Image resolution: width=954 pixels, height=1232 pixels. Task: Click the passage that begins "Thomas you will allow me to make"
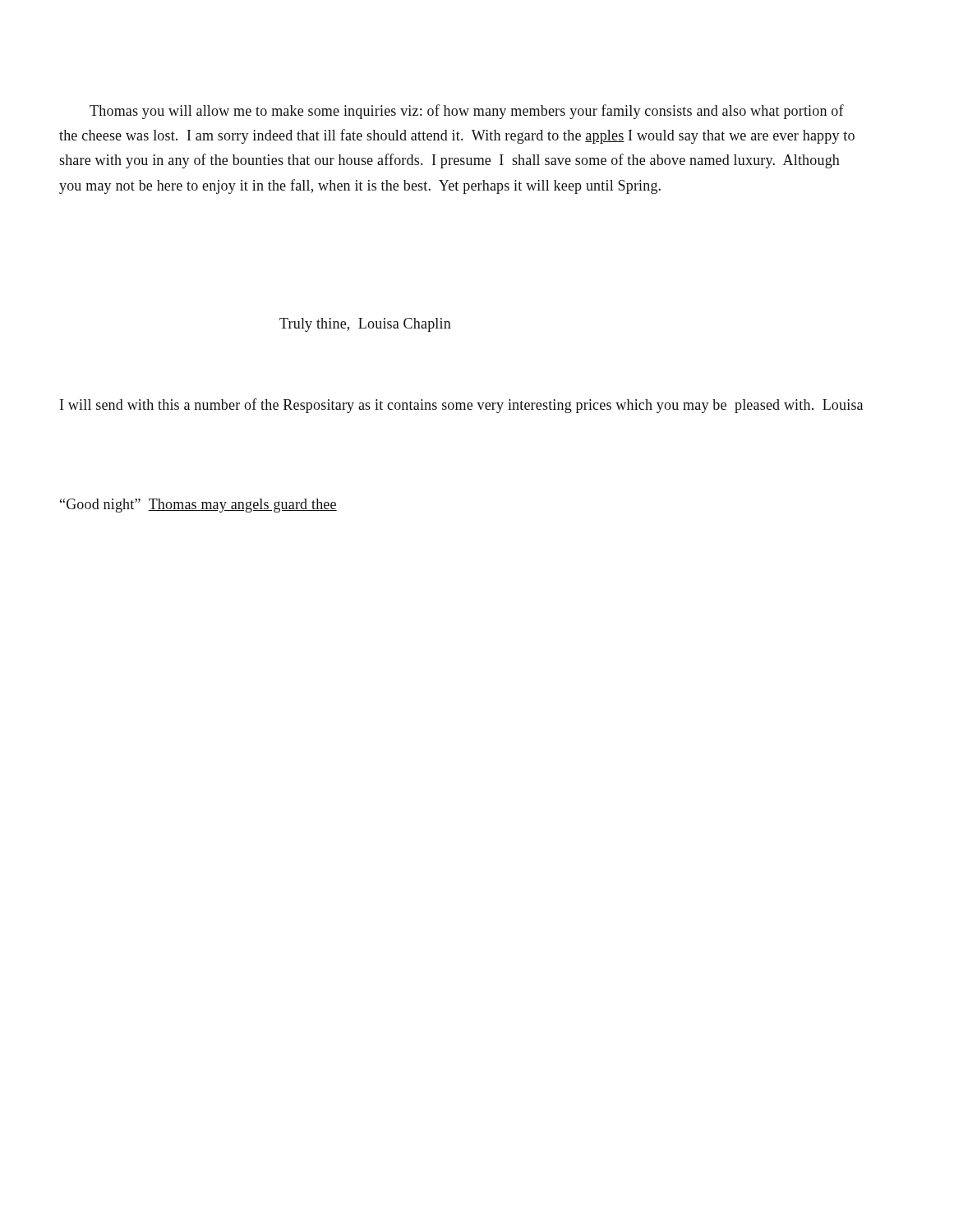[457, 148]
